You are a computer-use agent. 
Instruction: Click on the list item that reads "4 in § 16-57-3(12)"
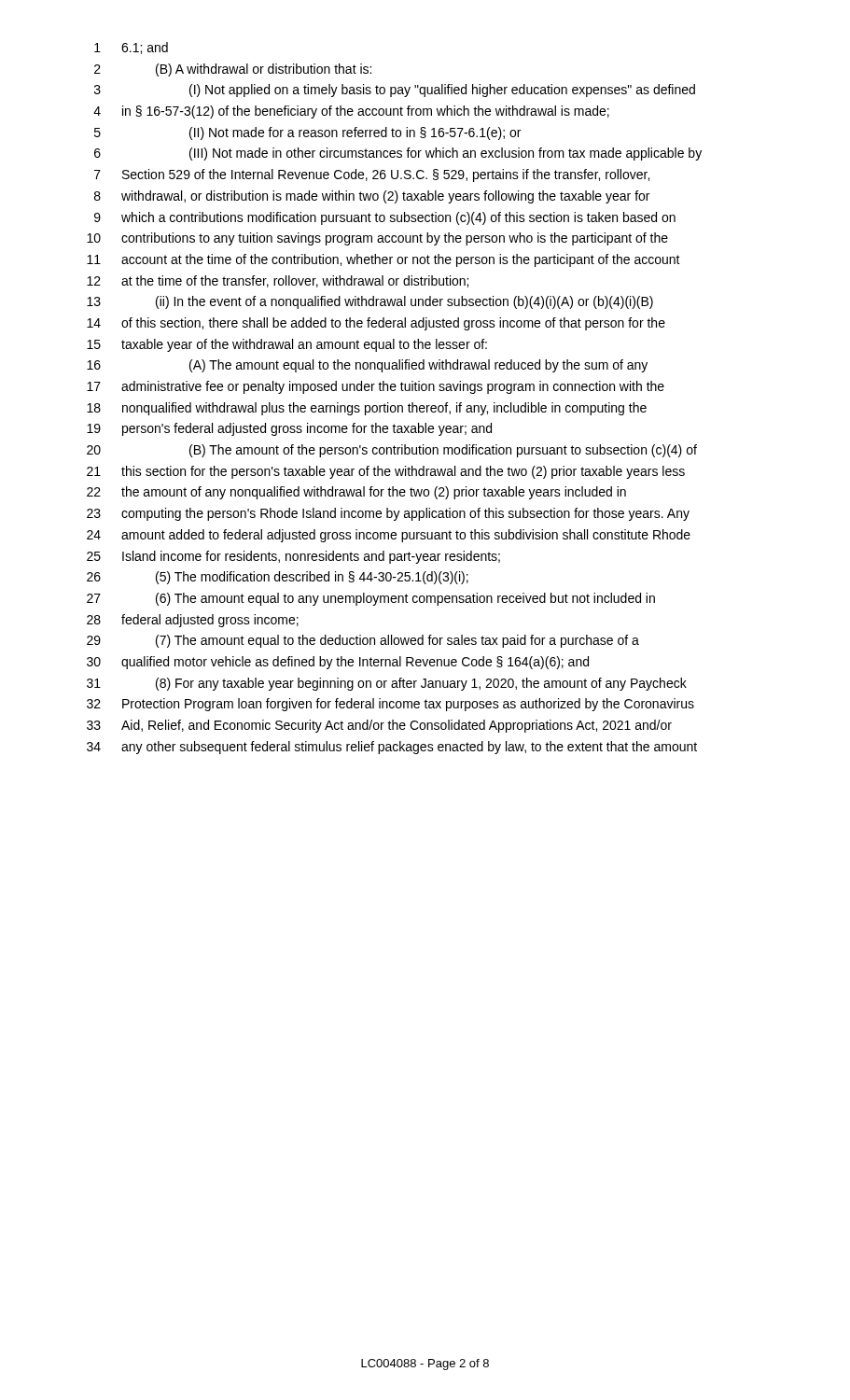pos(425,111)
